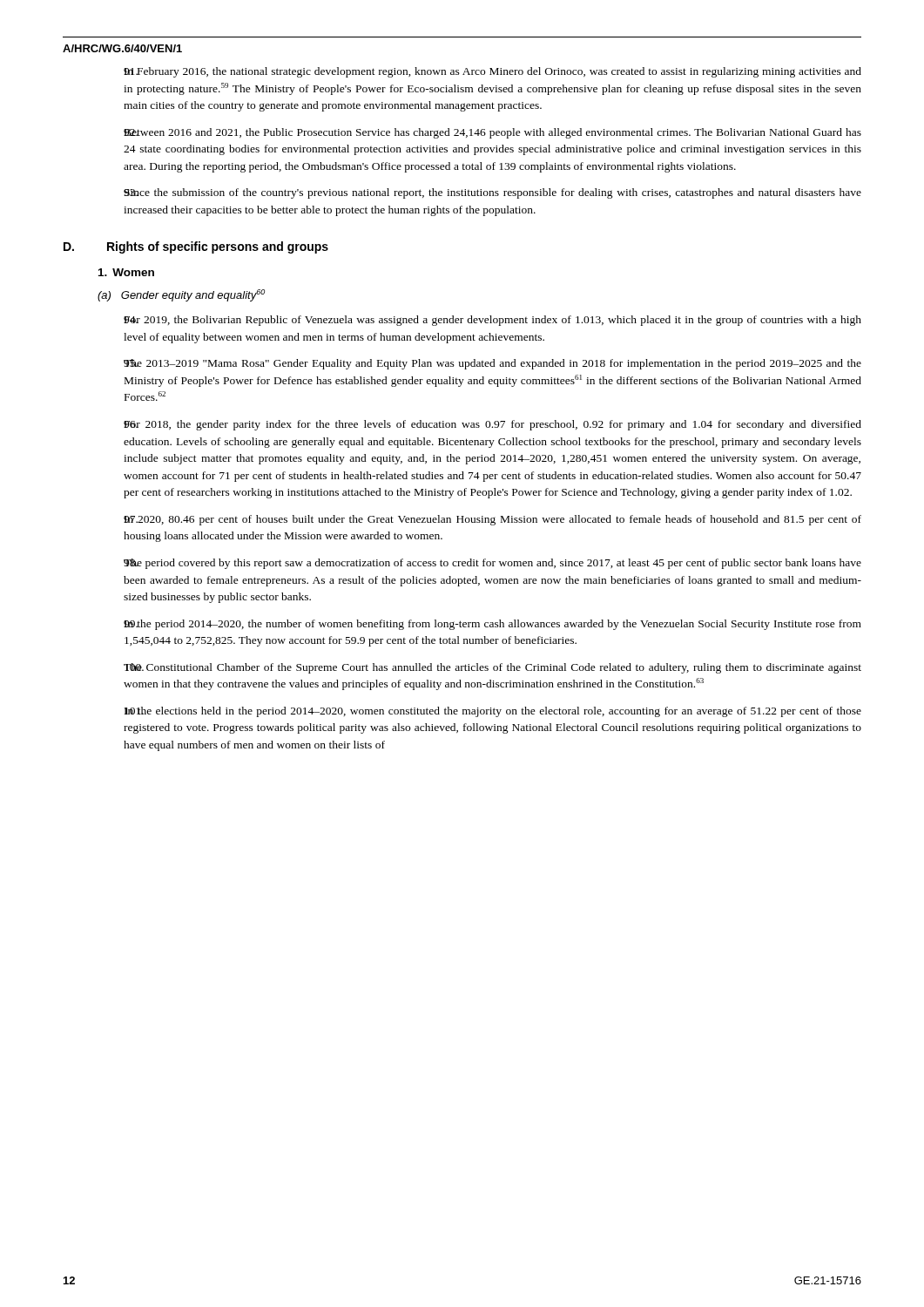
Task: Locate the block starting "For 2018, the"
Action: (x=492, y=457)
